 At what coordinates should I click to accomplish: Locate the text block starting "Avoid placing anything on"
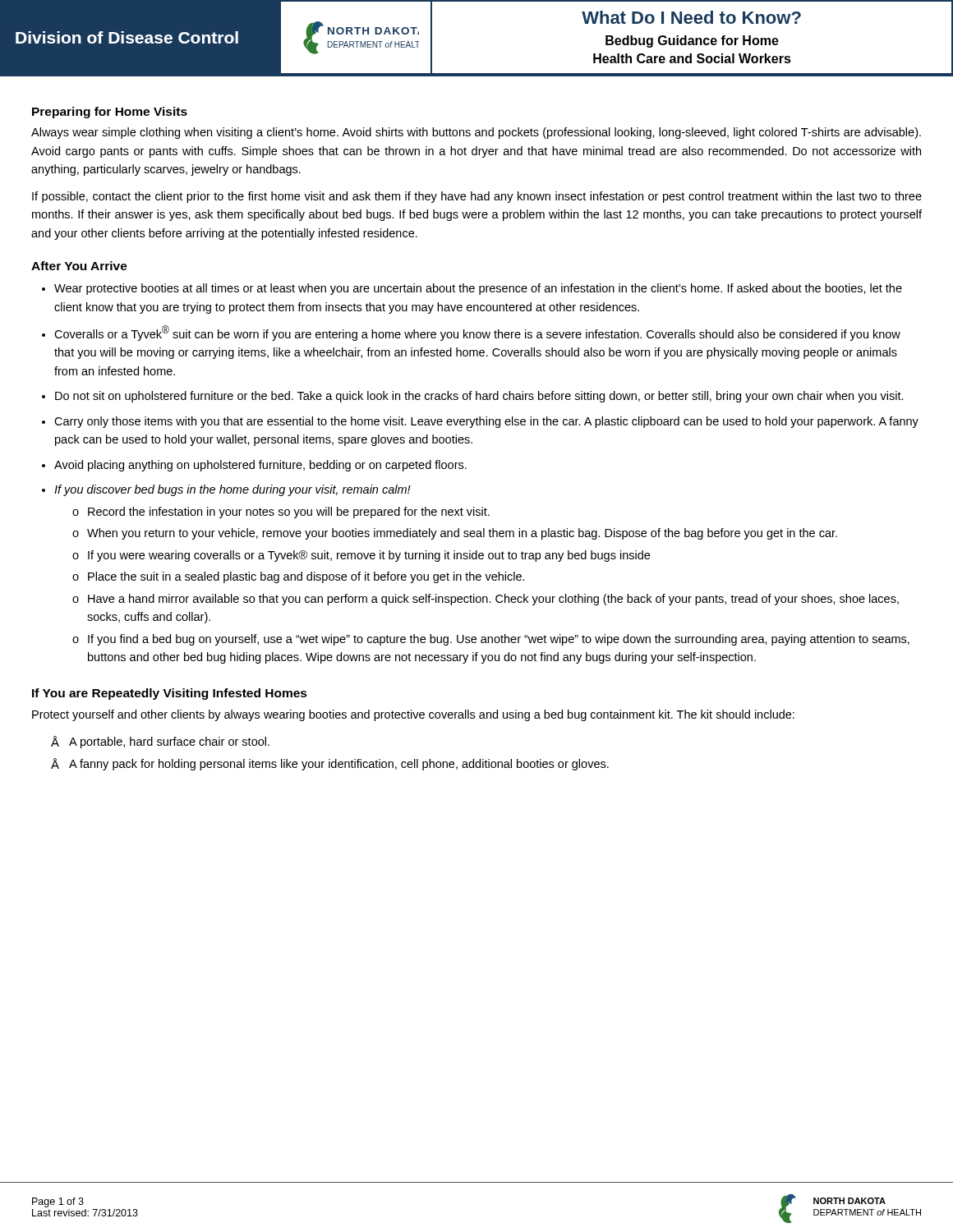click(261, 465)
